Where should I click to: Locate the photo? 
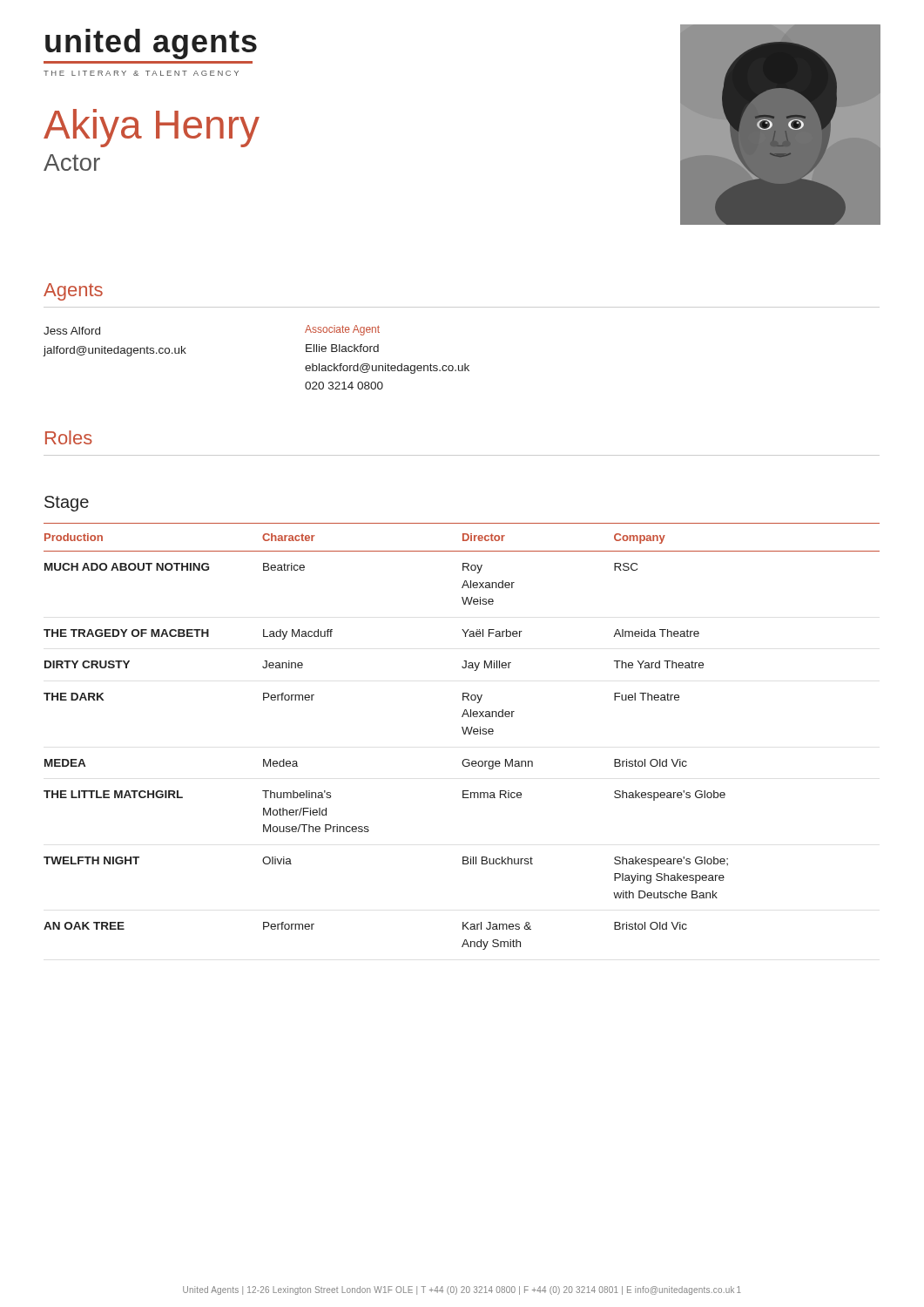point(780,125)
